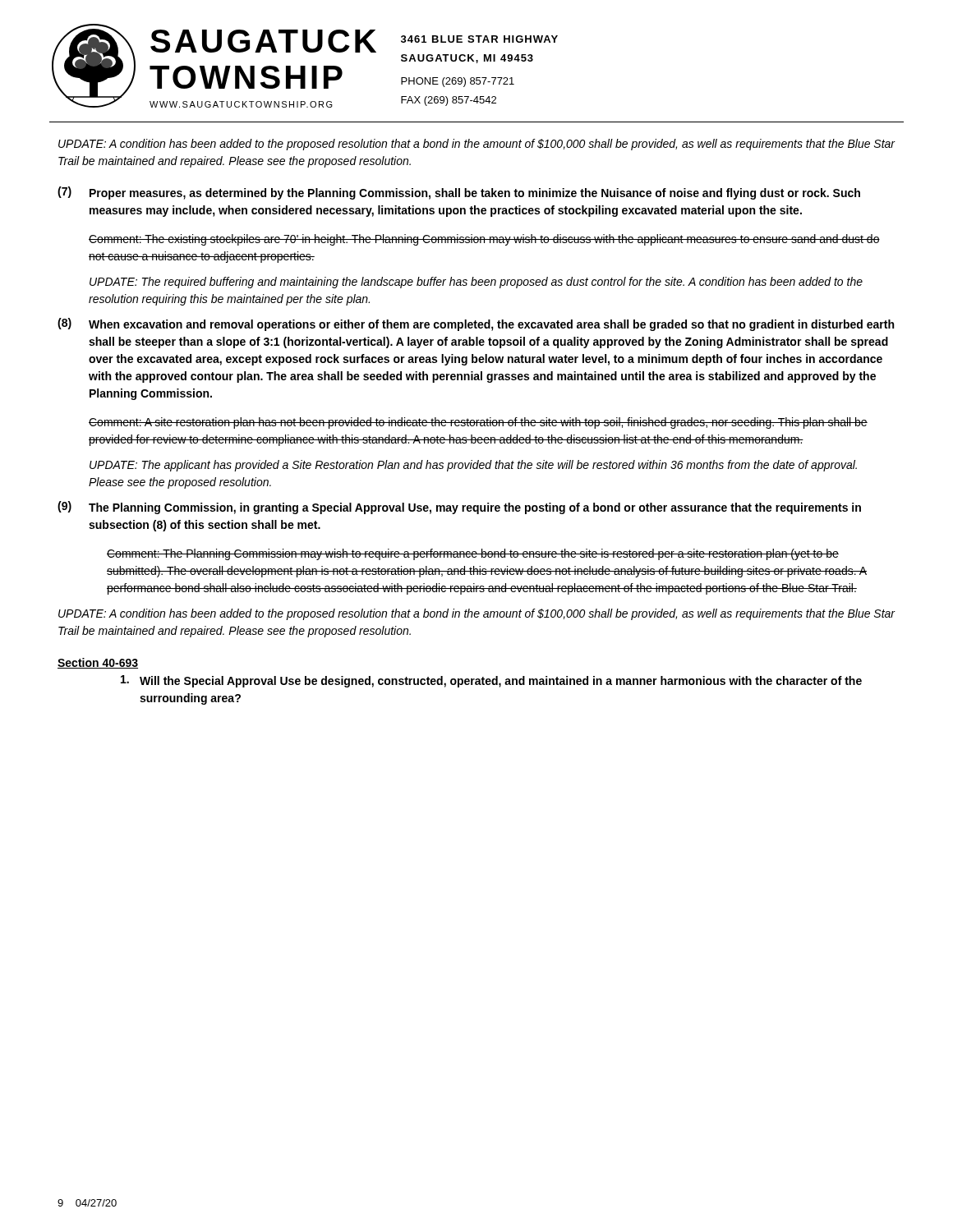Locate a section header
Screen dimensions: 1232x953
[x=98, y=662]
